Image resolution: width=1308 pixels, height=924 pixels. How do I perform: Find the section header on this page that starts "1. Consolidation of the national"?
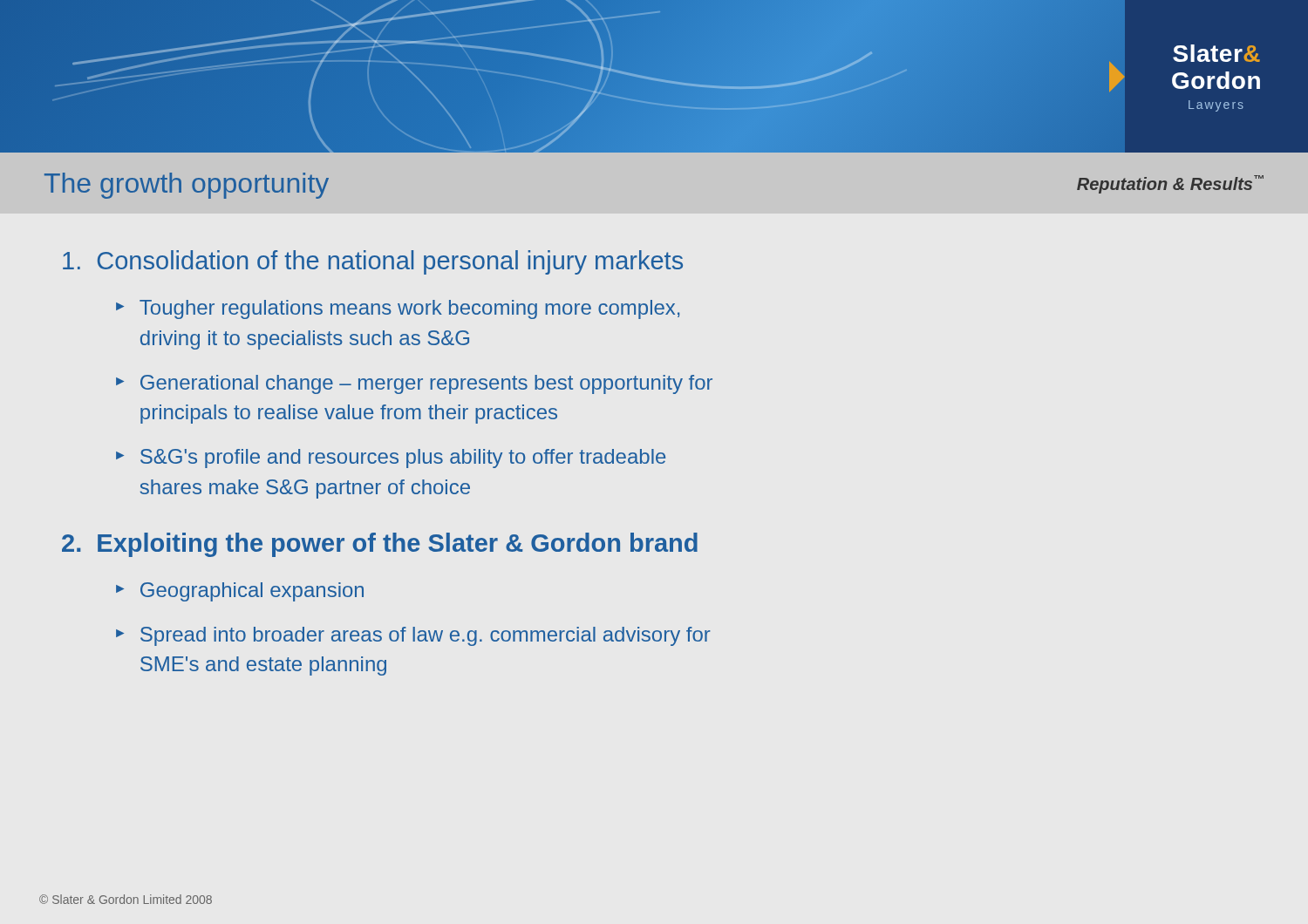[372, 261]
